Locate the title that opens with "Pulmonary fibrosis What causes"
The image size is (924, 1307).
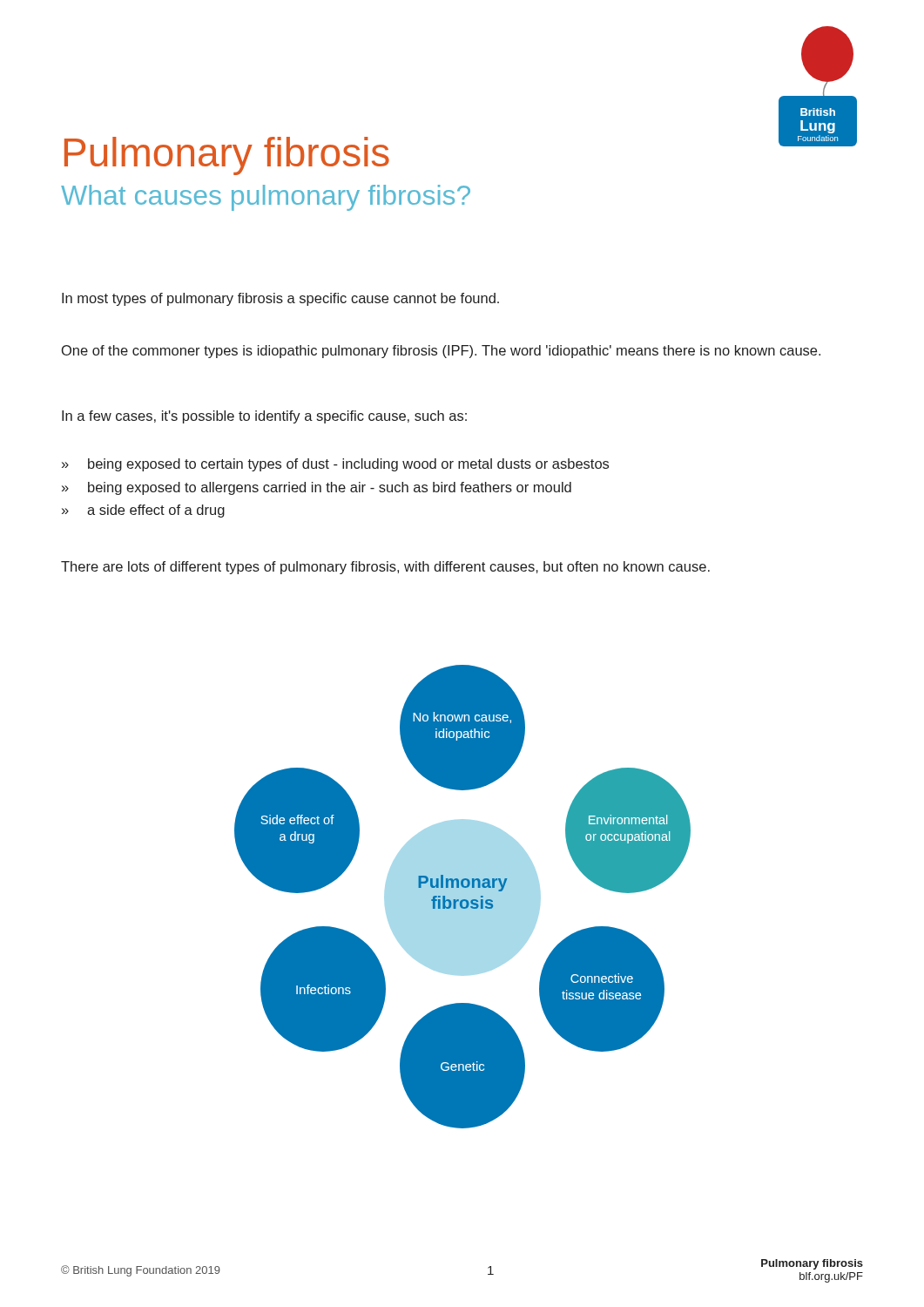405,171
